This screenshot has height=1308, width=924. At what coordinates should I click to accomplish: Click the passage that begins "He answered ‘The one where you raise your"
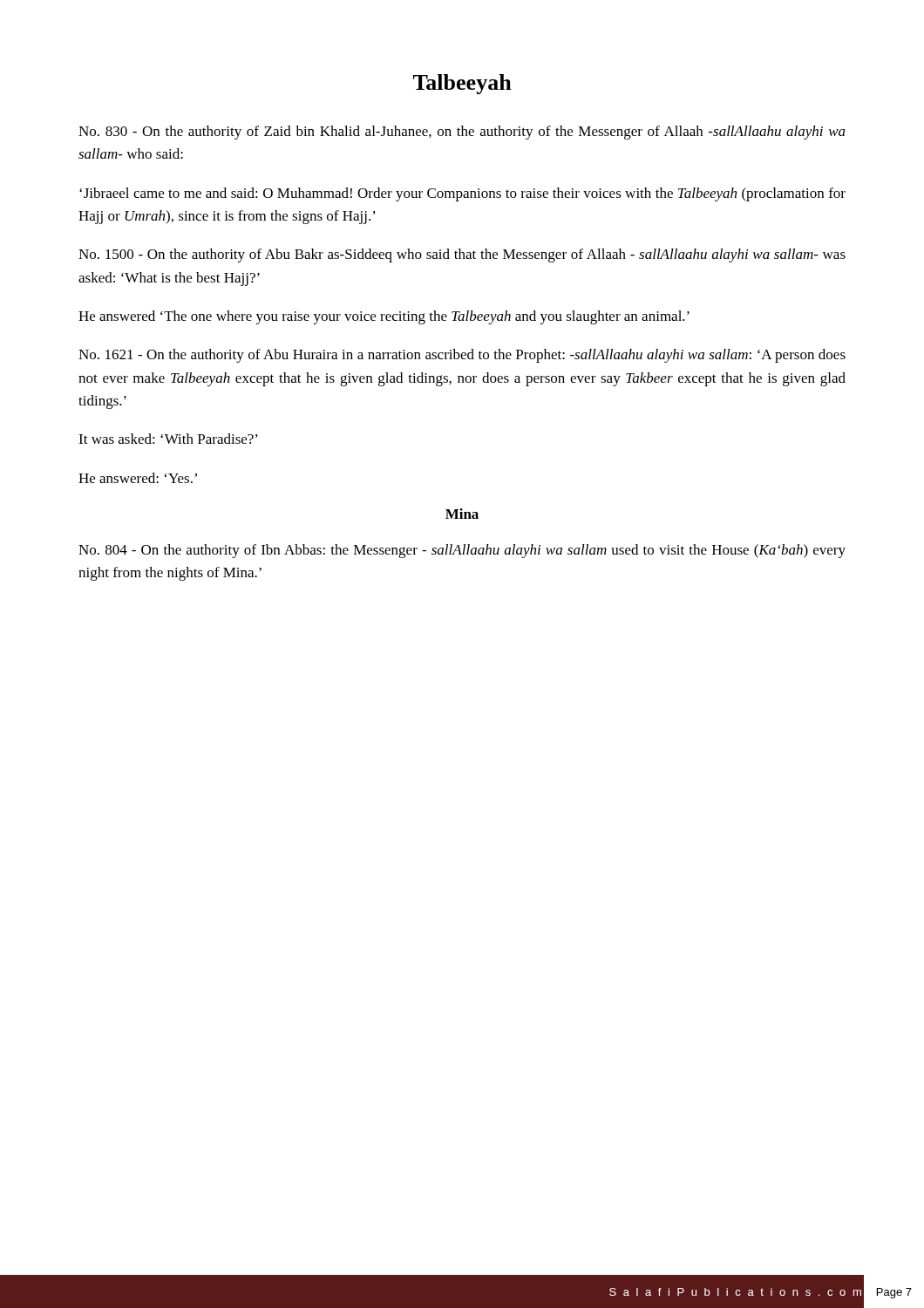(x=385, y=316)
